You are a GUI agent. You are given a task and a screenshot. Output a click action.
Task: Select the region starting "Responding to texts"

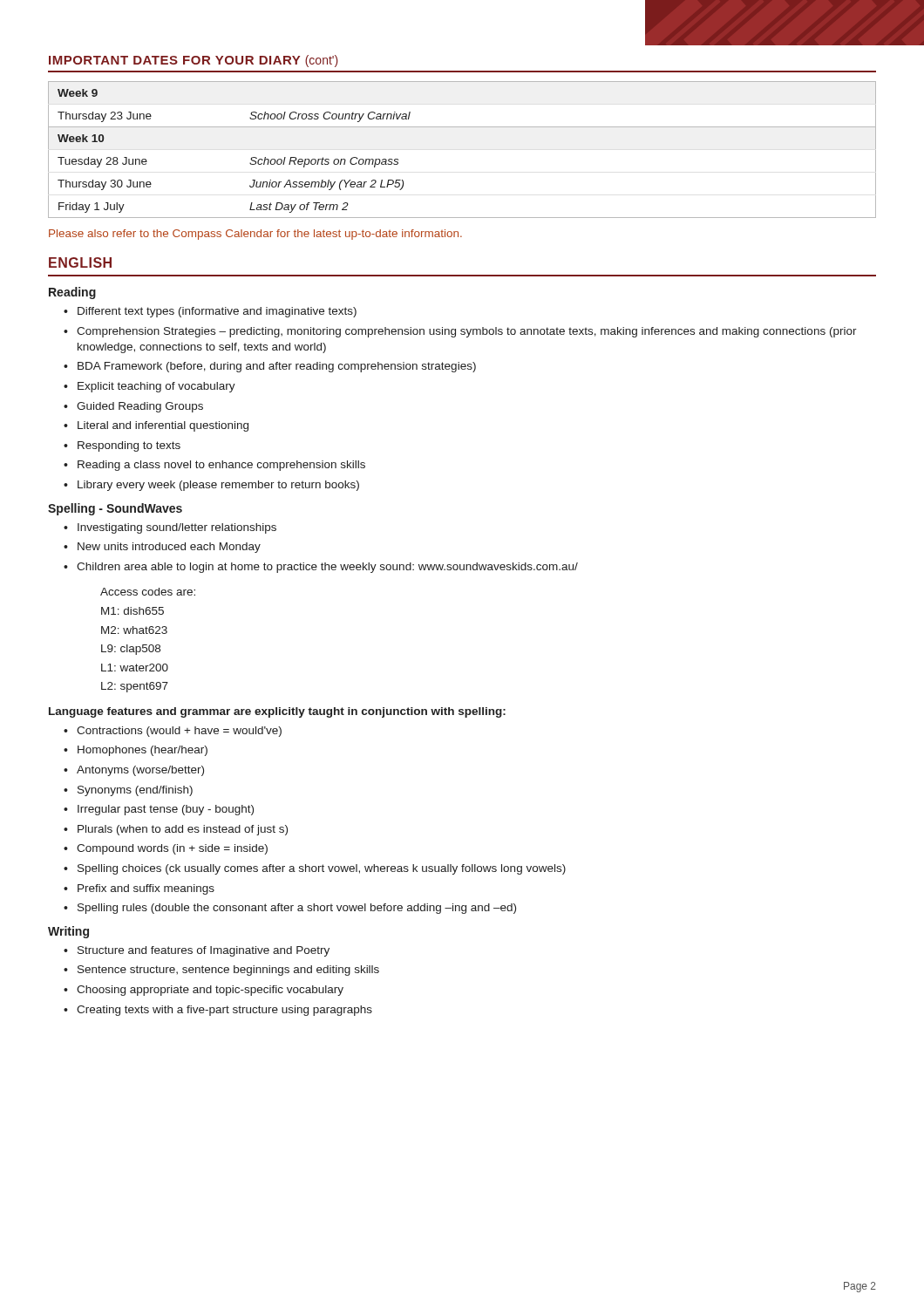click(x=129, y=445)
